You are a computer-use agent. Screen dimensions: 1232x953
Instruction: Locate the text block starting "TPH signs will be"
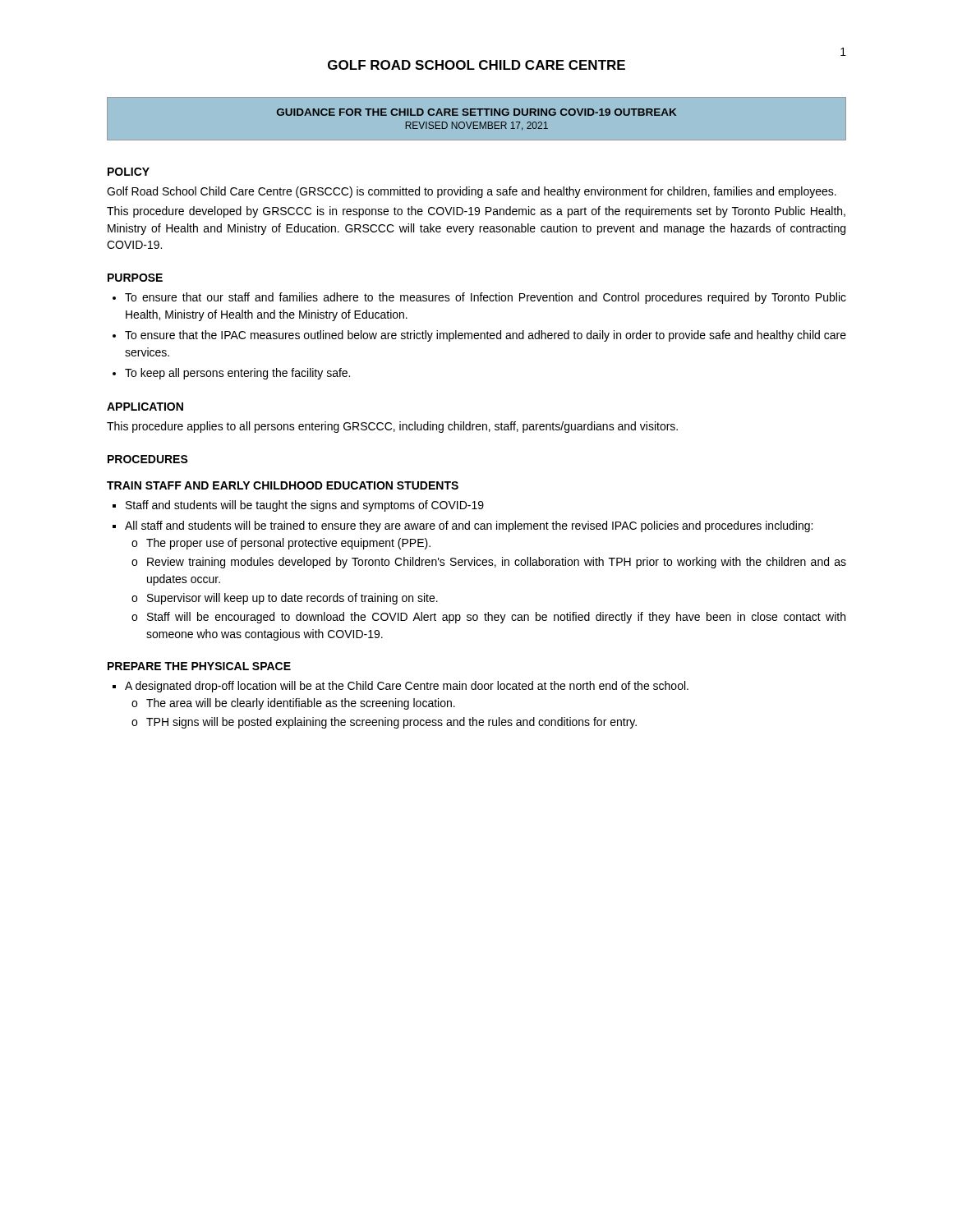[392, 722]
